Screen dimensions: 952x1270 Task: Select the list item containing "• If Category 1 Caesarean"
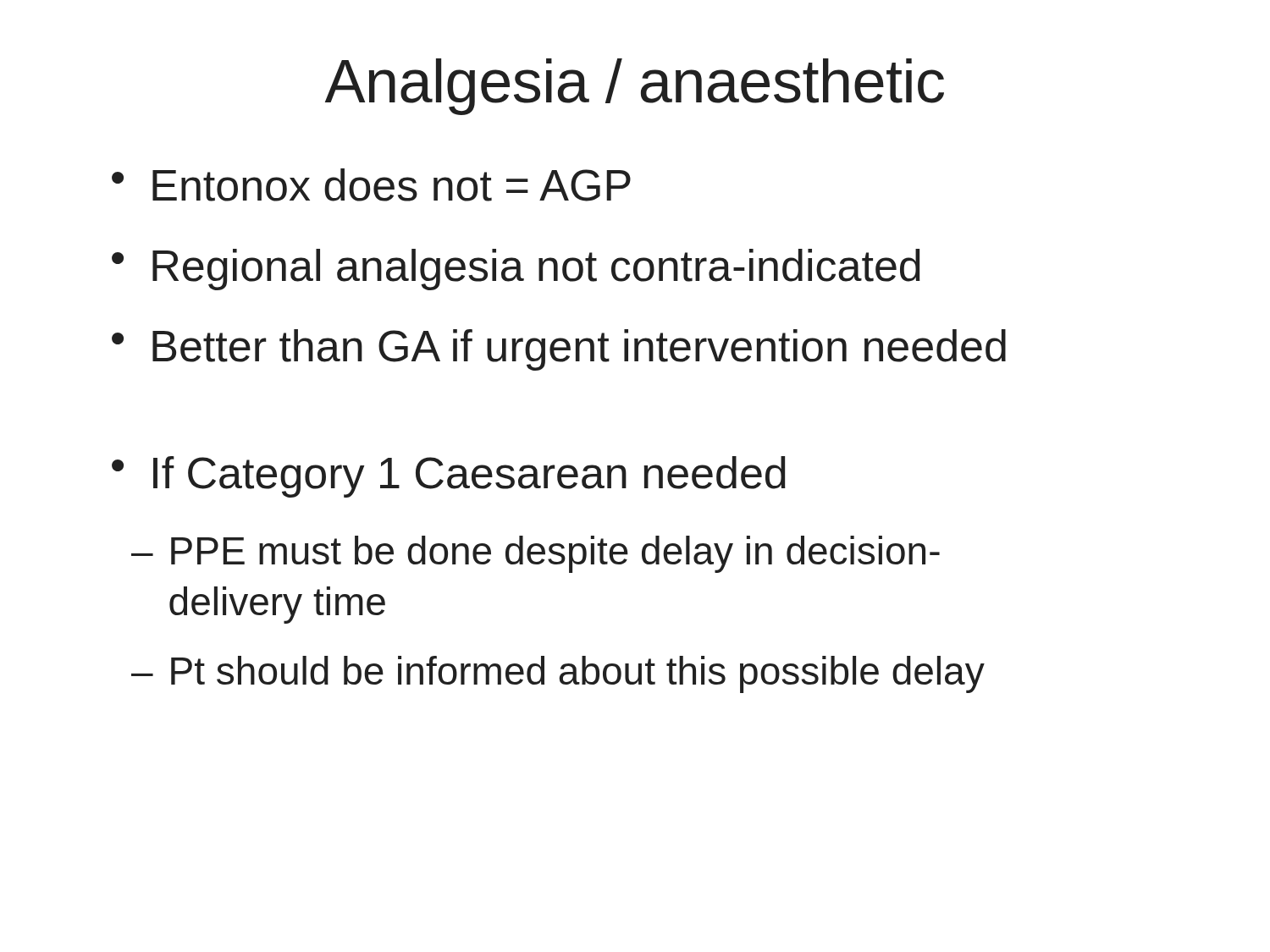click(x=449, y=473)
